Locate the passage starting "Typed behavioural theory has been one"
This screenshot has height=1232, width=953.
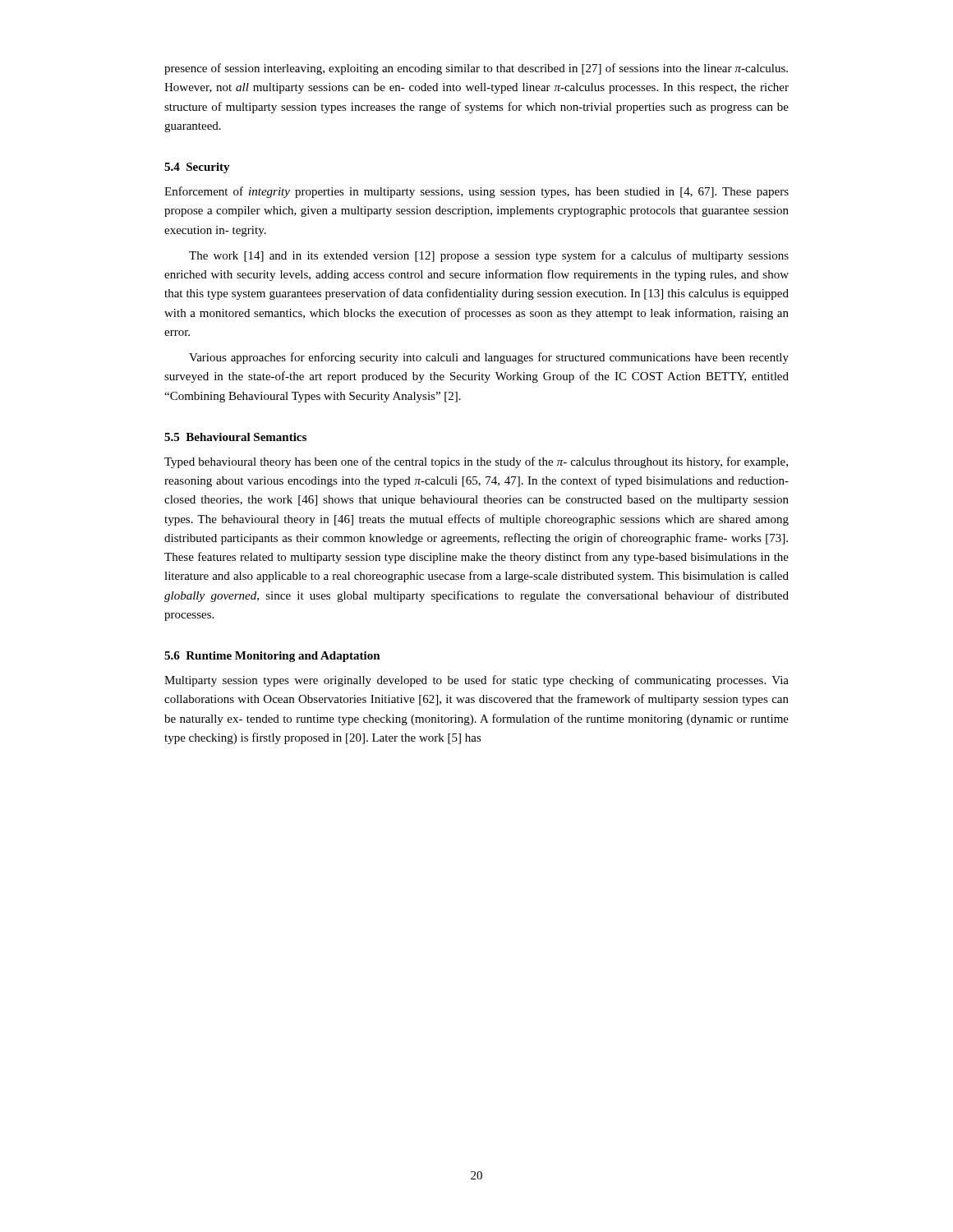(476, 538)
